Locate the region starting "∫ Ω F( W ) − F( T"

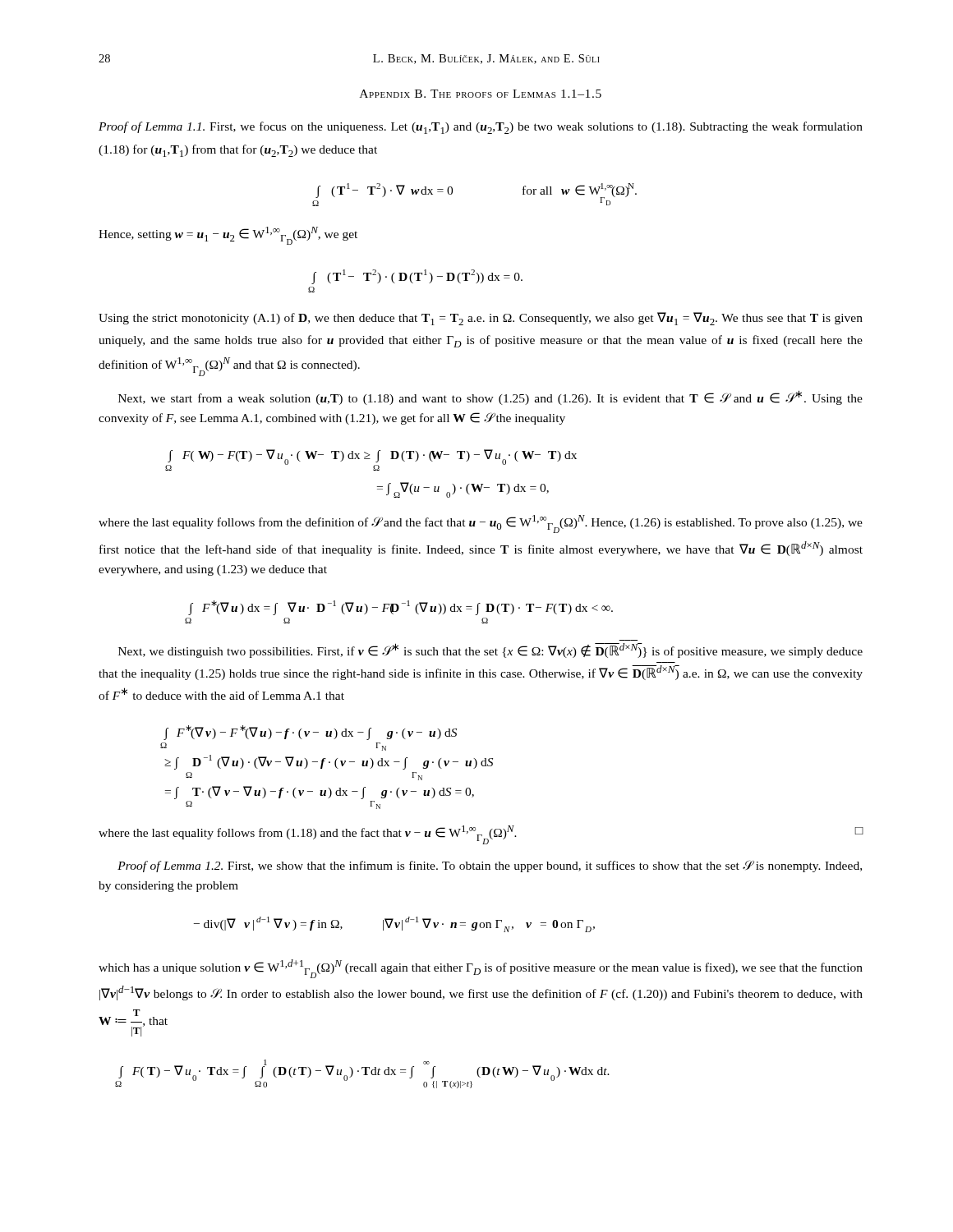(371, 460)
